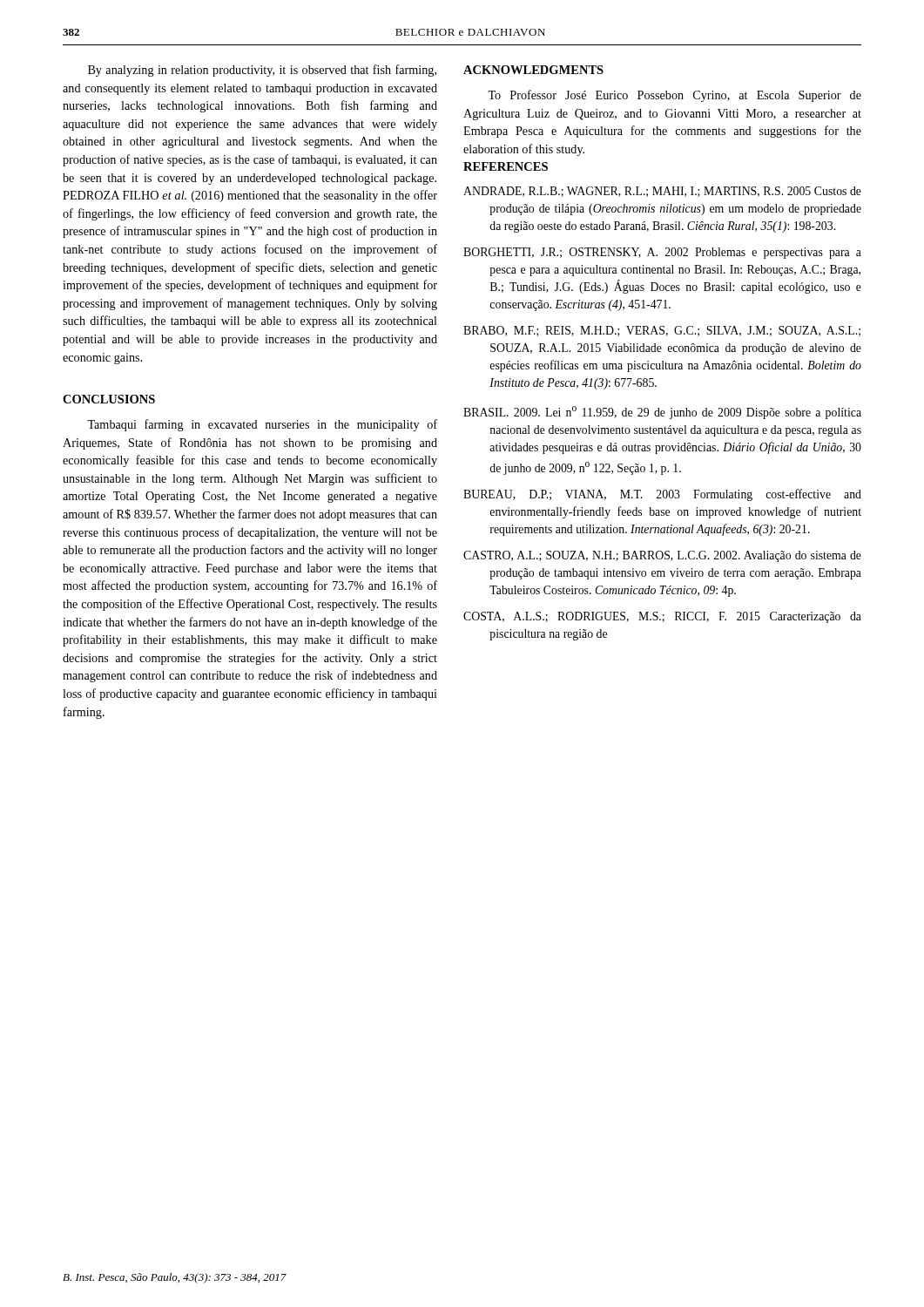Viewport: 924px width, 1307px height.
Task: Find the text block containing "BRASIL. 2009. Lei no"
Action: (x=662, y=439)
